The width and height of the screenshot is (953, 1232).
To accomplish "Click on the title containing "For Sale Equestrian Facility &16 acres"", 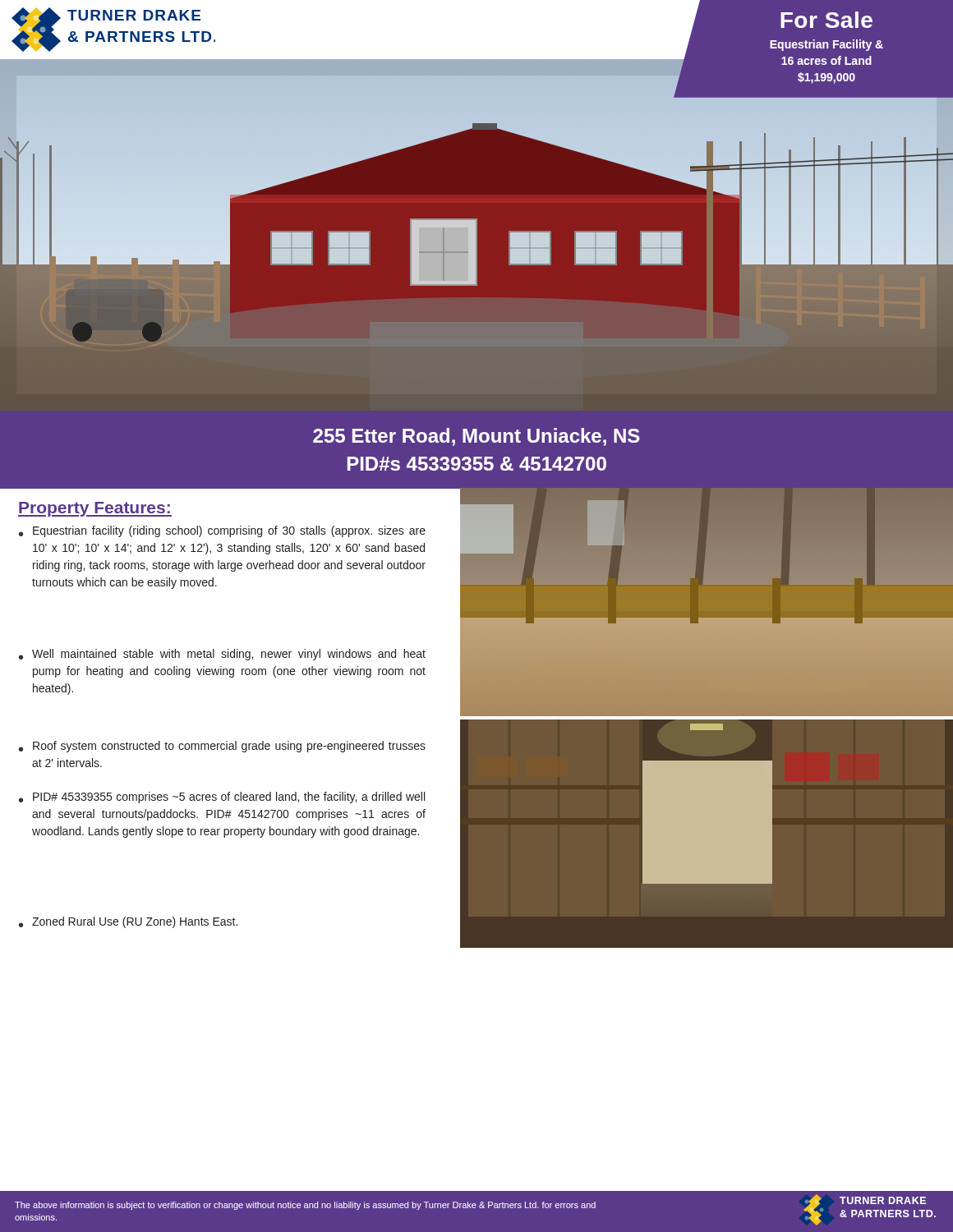I will (x=826, y=47).
